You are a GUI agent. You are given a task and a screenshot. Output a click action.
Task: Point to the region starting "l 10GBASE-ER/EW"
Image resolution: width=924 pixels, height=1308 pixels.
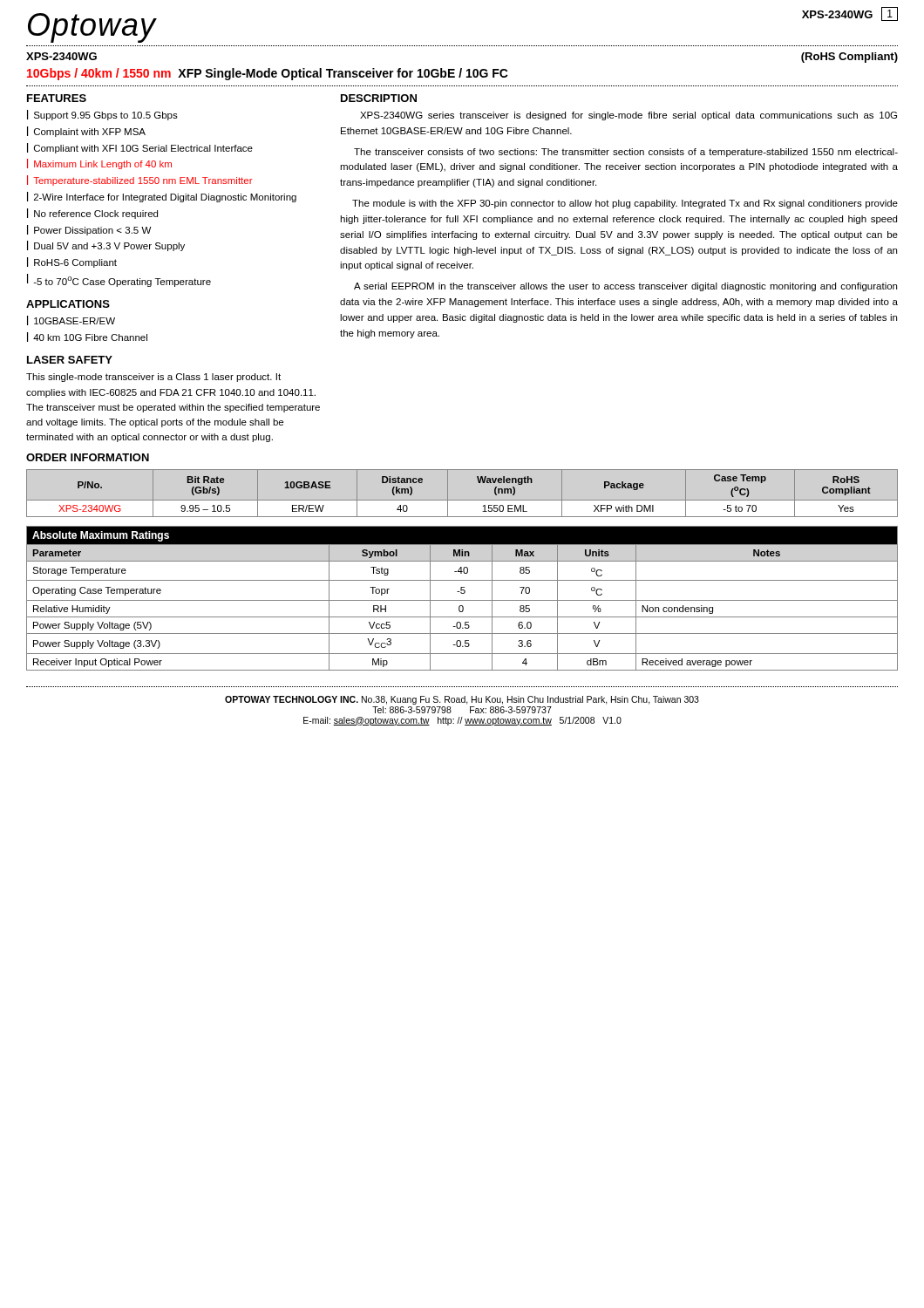[x=71, y=320]
